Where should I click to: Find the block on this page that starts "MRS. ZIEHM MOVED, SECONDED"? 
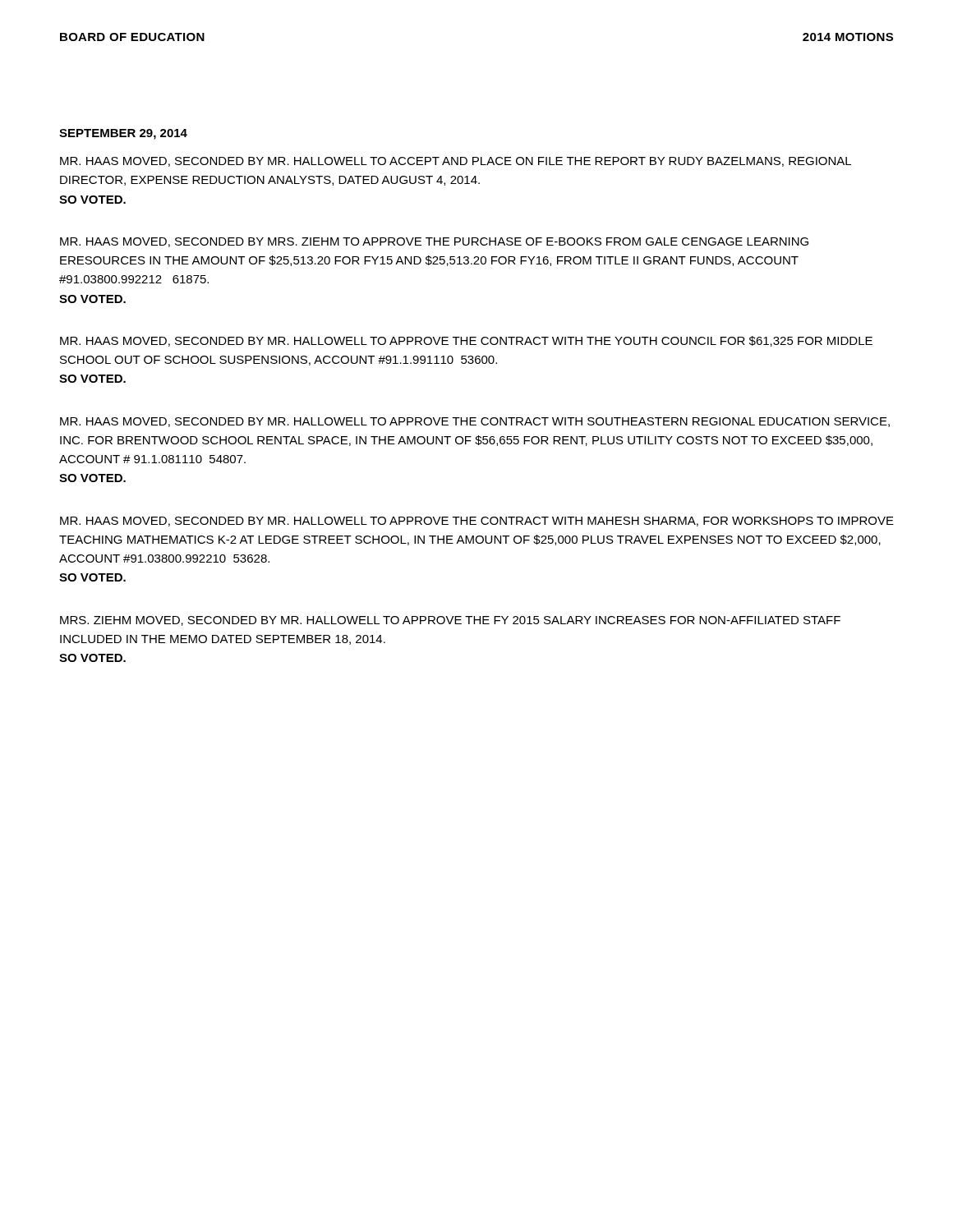coord(450,621)
